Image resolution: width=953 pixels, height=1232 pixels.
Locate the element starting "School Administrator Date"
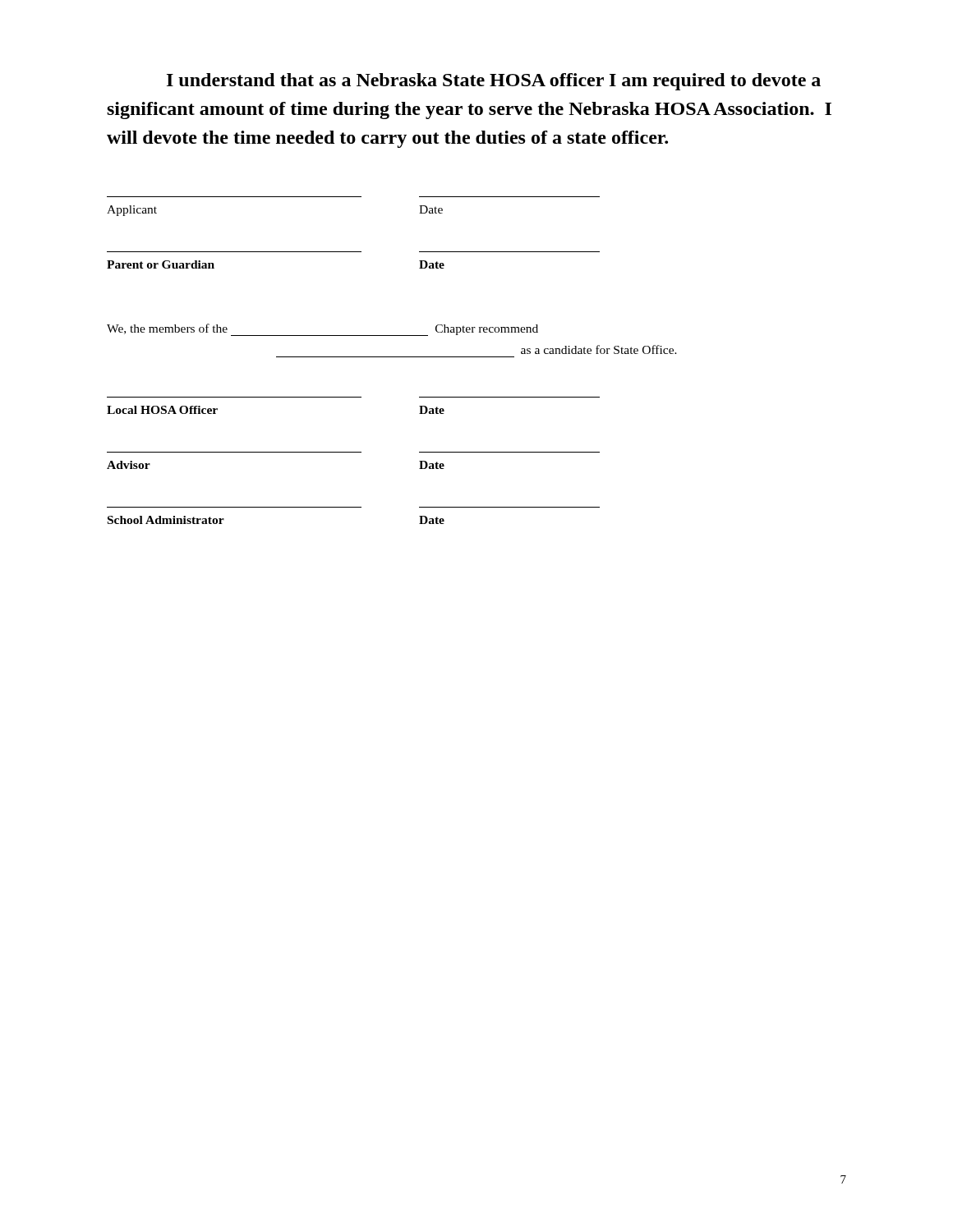tap(476, 517)
